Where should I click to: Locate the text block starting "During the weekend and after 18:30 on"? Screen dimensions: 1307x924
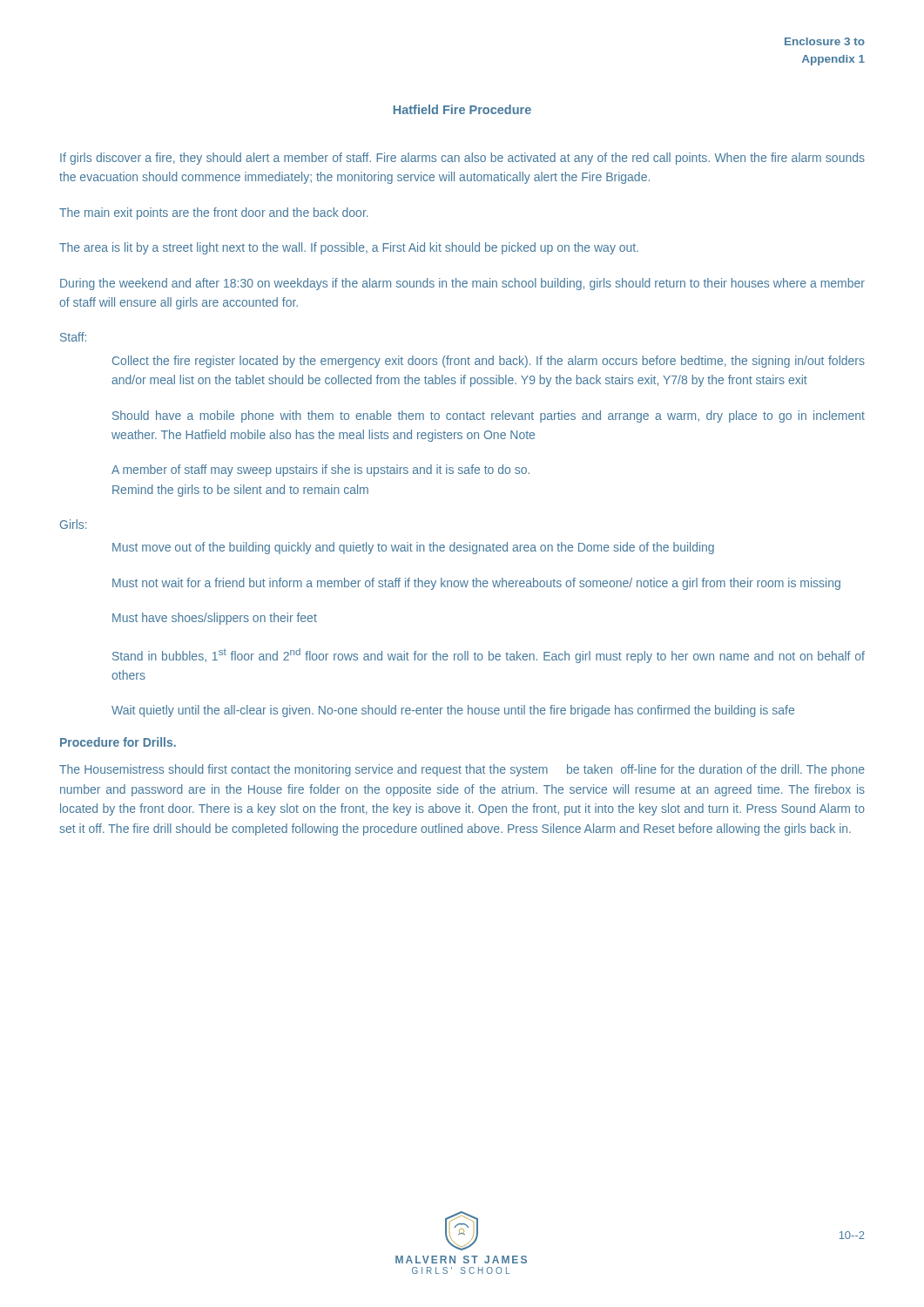pos(462,293)
